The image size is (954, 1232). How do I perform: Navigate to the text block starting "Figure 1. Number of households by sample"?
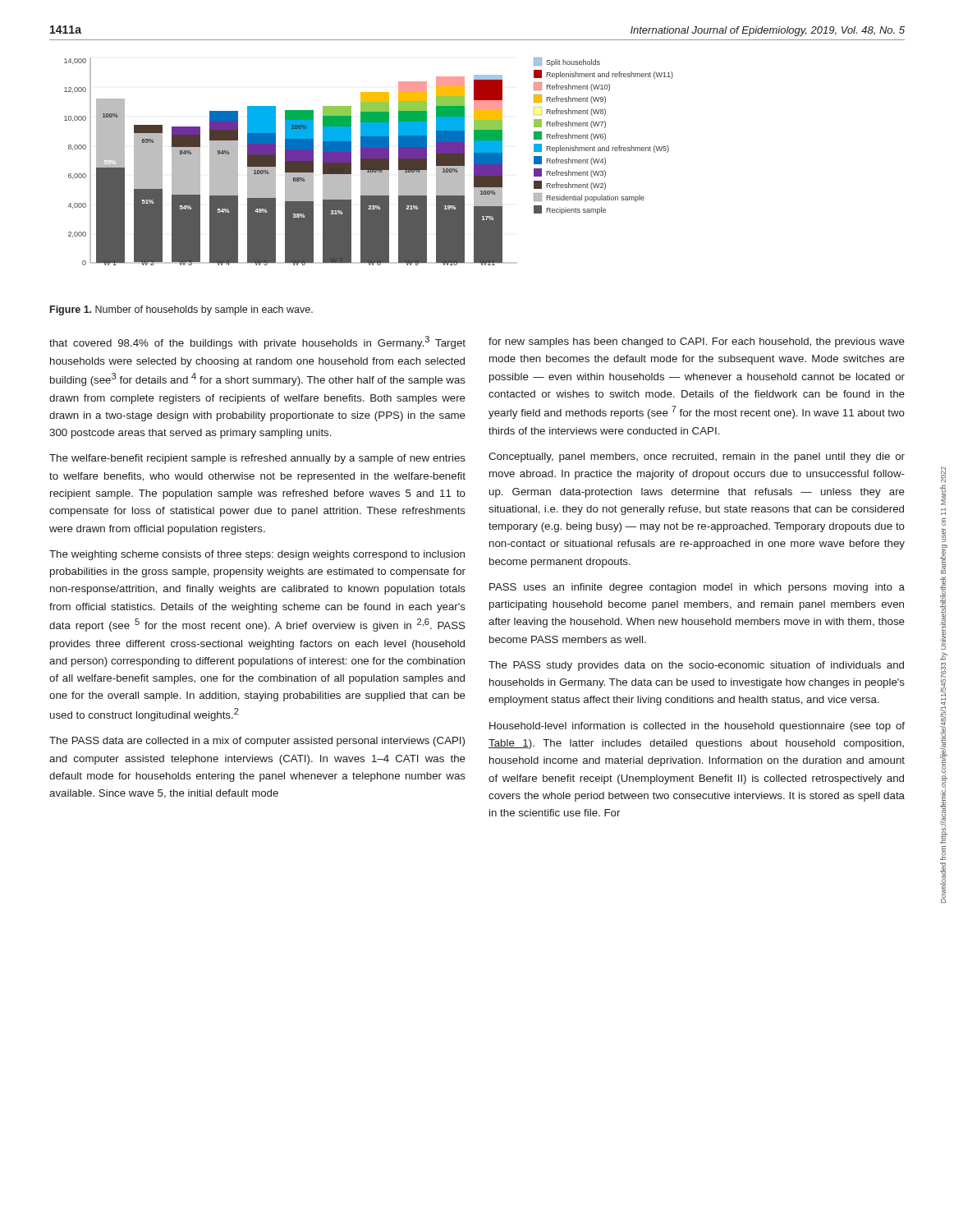[181, 310]
